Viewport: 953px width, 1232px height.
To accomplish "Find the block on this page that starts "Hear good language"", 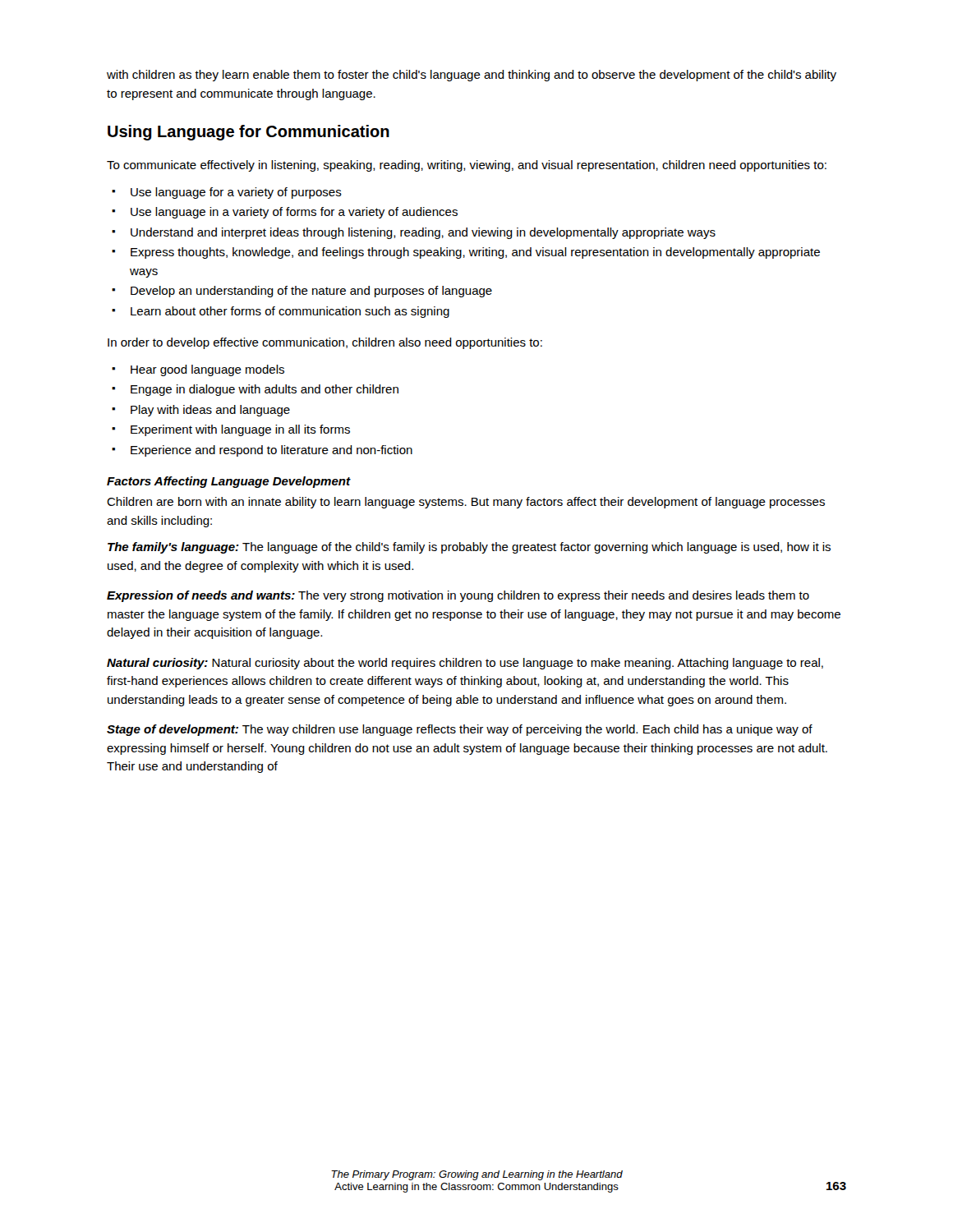I will pos(207,369).
